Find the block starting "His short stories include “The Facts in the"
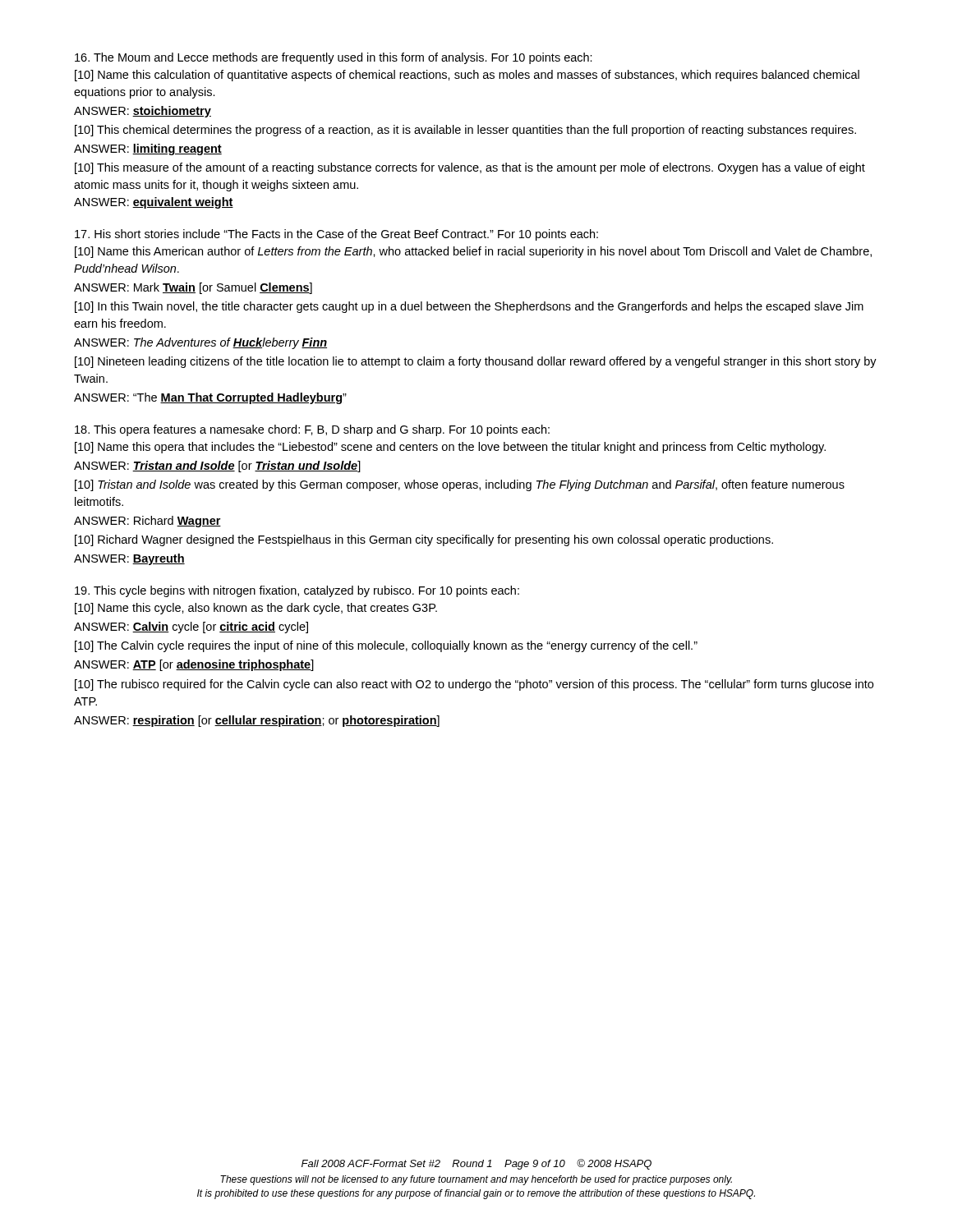Viewport: 953px width, 1232px height. (x=476, y=316)
